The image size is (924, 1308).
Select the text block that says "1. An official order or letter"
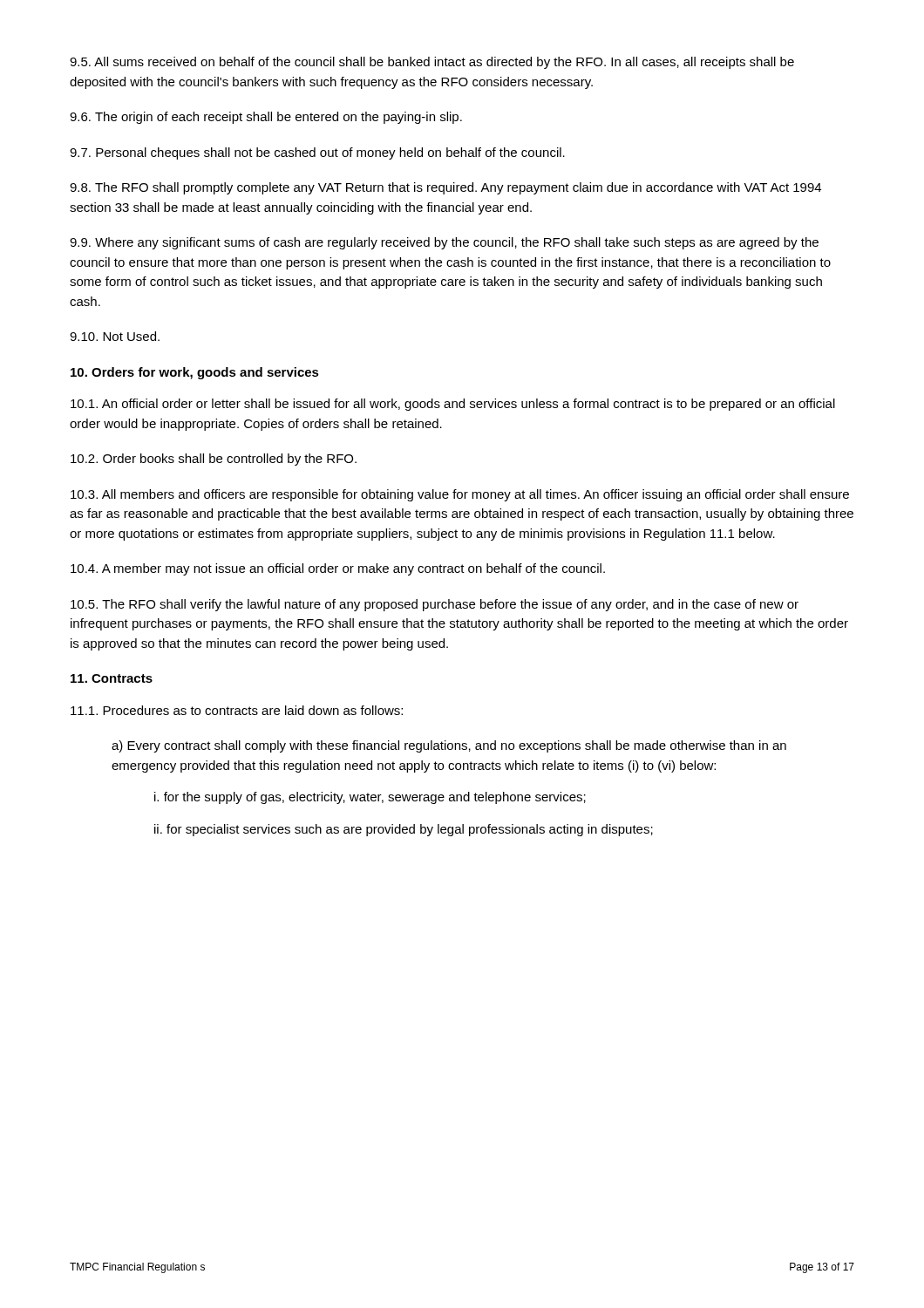pos(453,413)
